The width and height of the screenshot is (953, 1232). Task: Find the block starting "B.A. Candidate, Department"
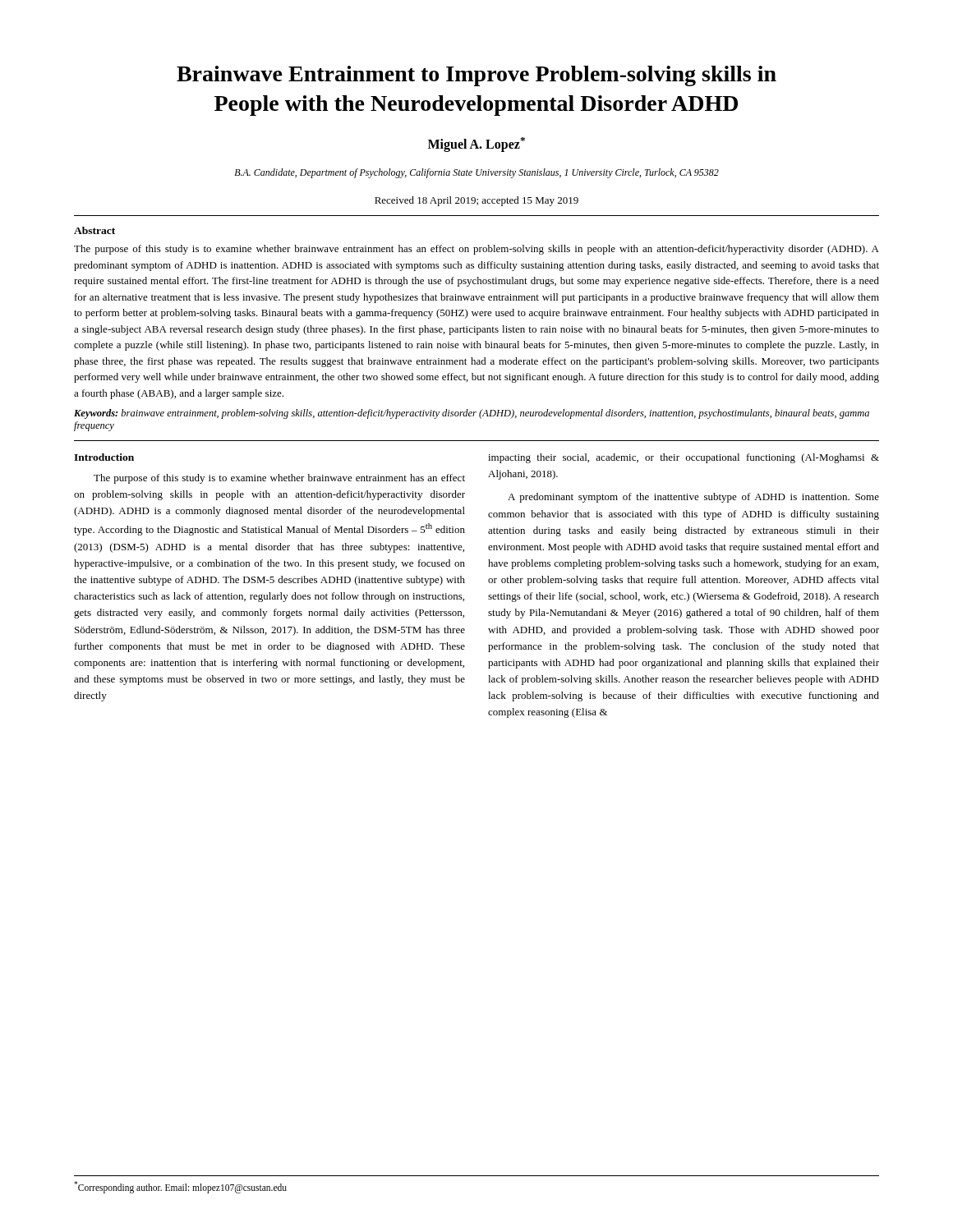click(x=476, y=173)
